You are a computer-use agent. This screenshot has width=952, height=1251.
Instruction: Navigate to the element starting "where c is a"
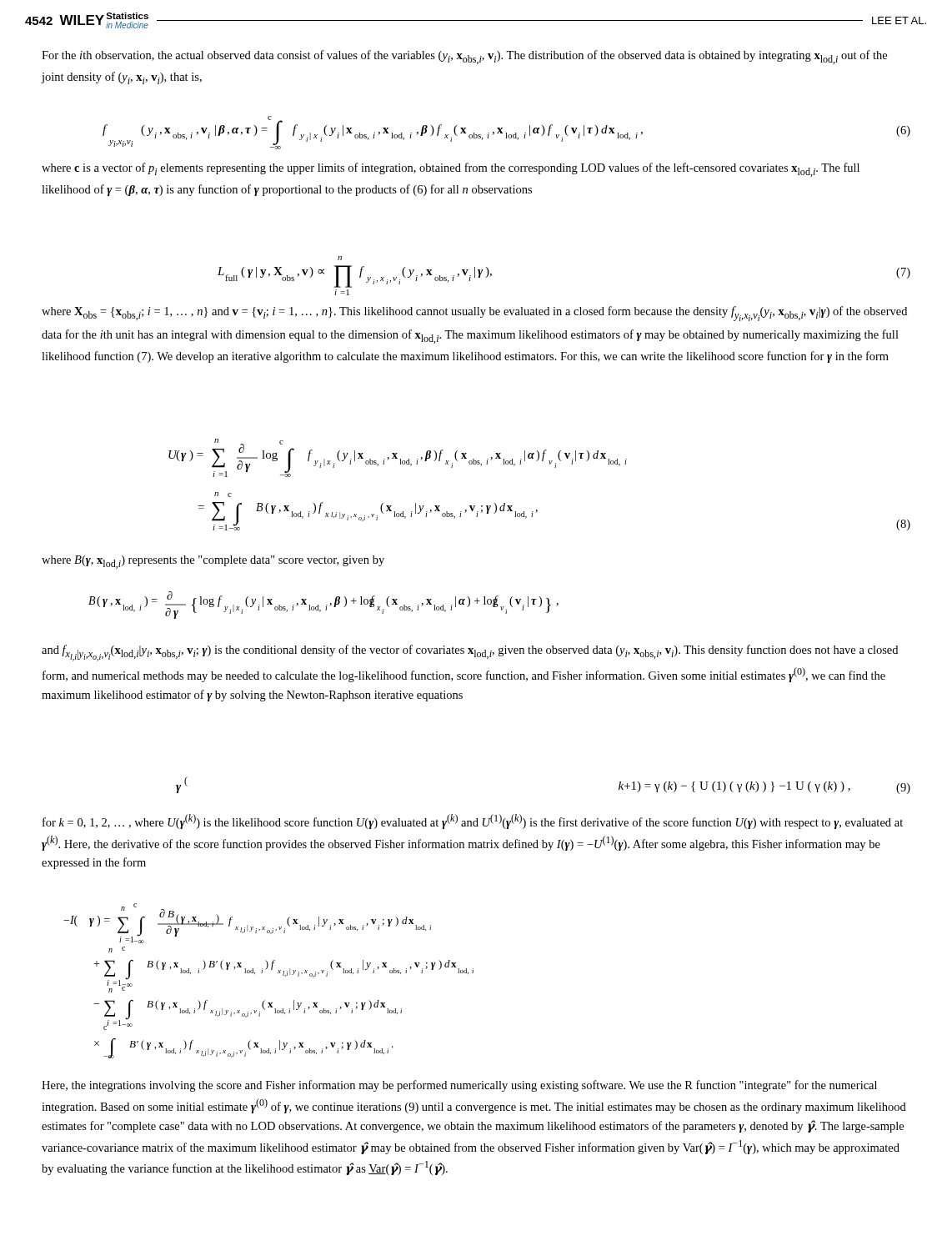click(x=451, y=178)
